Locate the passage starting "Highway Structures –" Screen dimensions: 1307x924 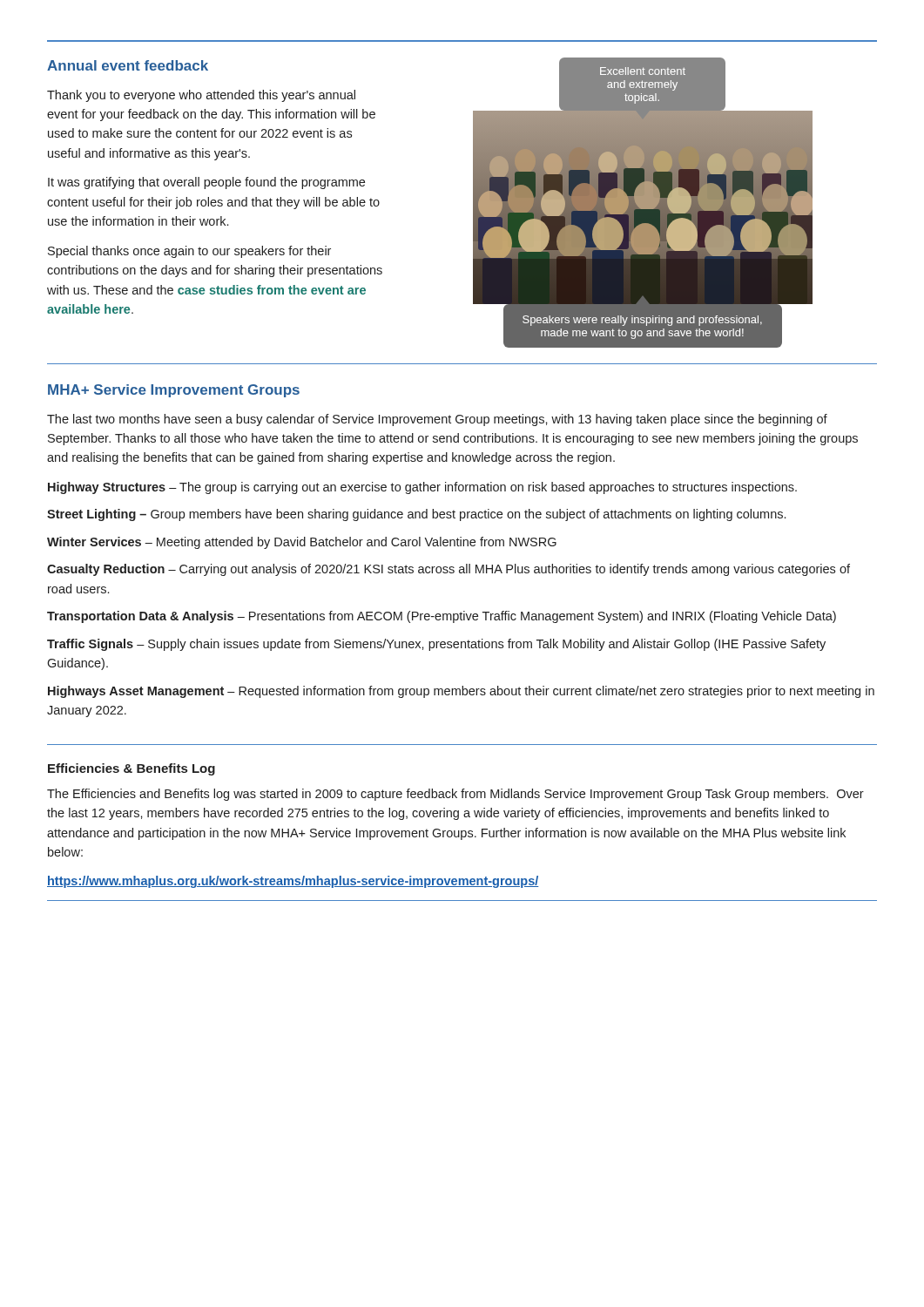point(462,487)
